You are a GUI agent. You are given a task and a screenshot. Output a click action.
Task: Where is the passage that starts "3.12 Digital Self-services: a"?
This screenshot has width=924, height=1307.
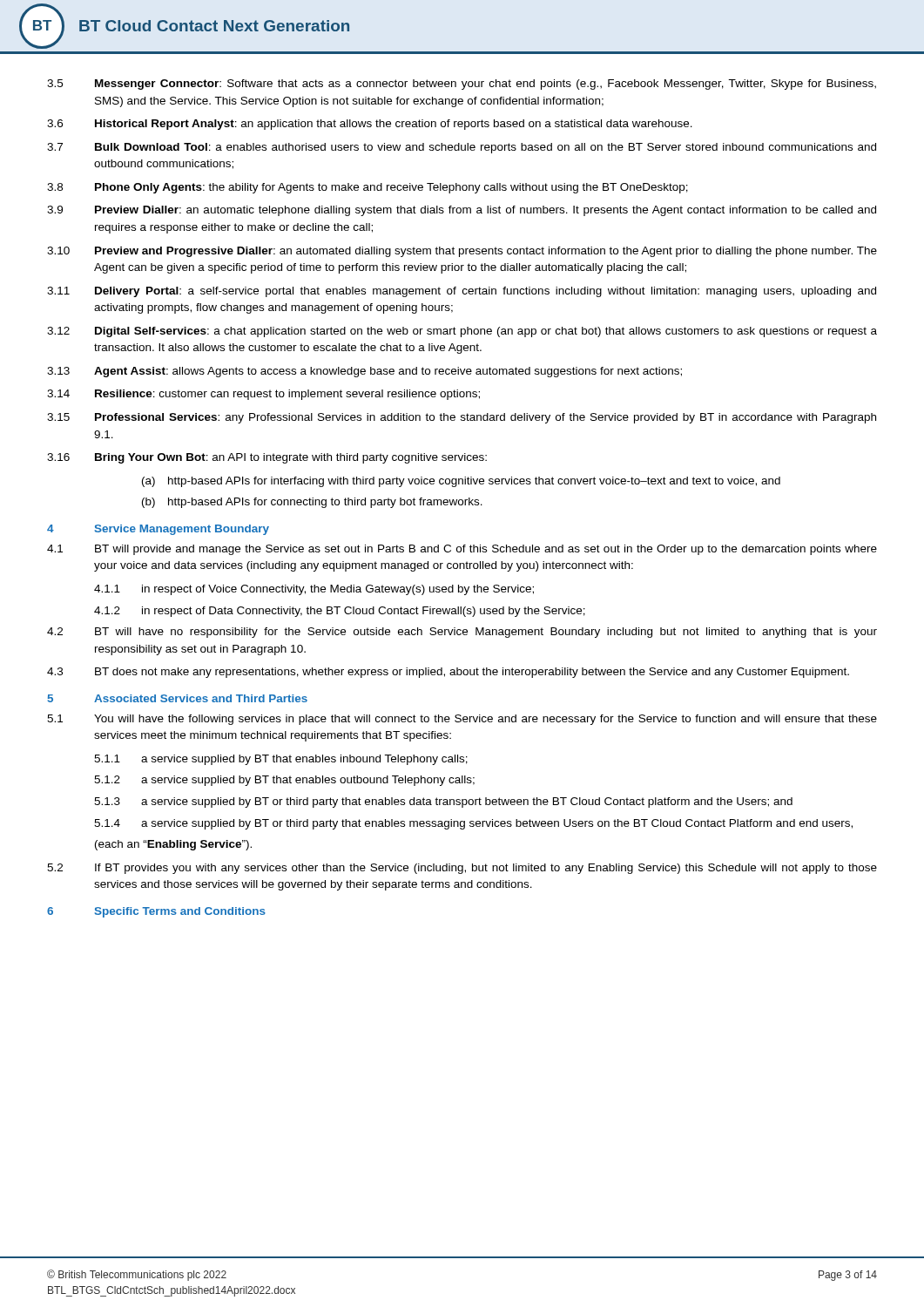click(x=462, y=339)
